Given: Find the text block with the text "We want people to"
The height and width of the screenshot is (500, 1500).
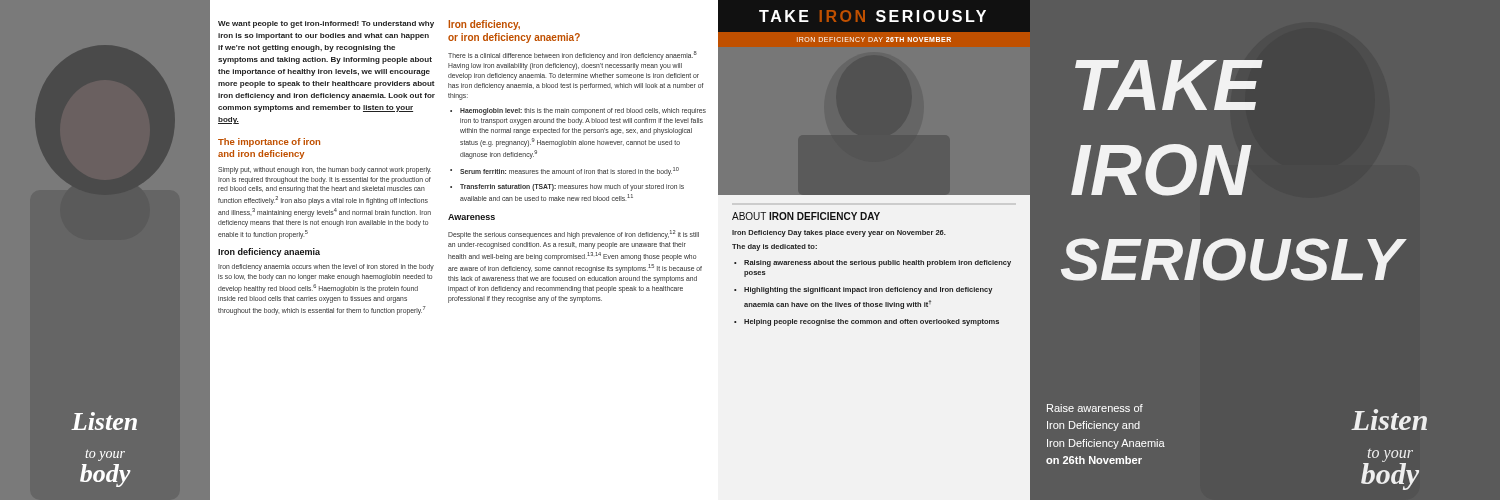Looking at the screenshot, I should click(326, 72).
